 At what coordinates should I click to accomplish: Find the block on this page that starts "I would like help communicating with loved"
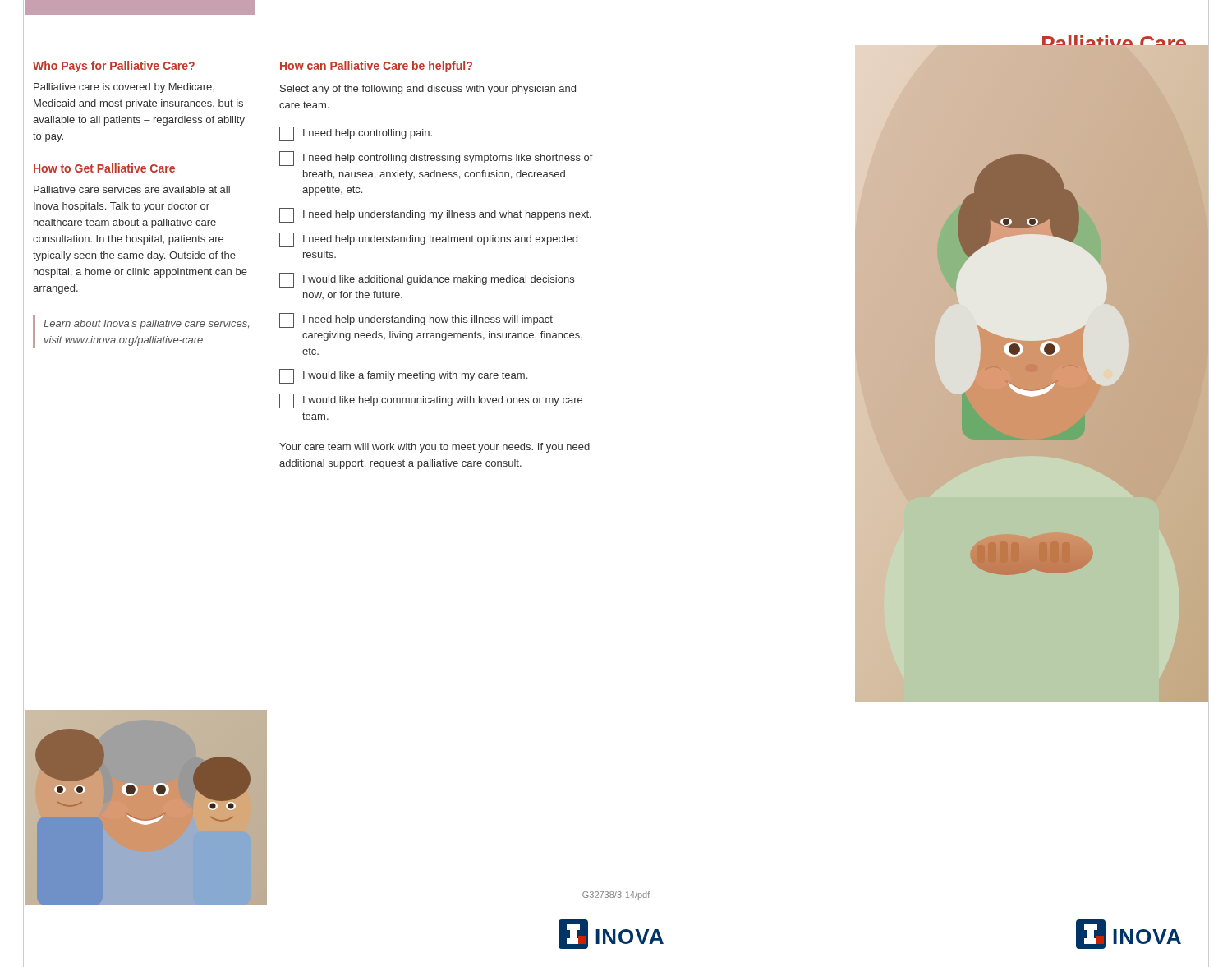click(439, 408)
